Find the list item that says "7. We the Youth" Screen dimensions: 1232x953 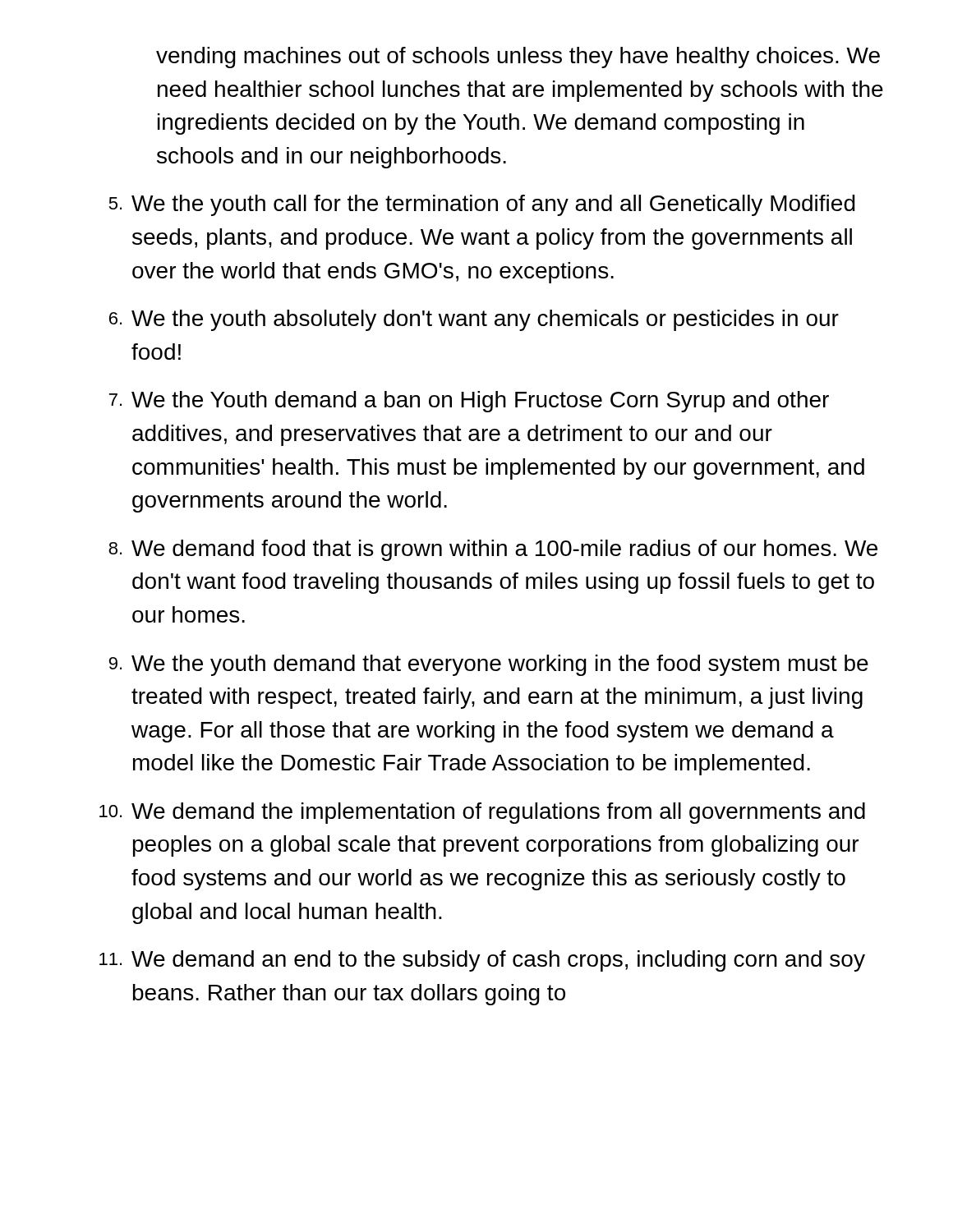(481, 451)
